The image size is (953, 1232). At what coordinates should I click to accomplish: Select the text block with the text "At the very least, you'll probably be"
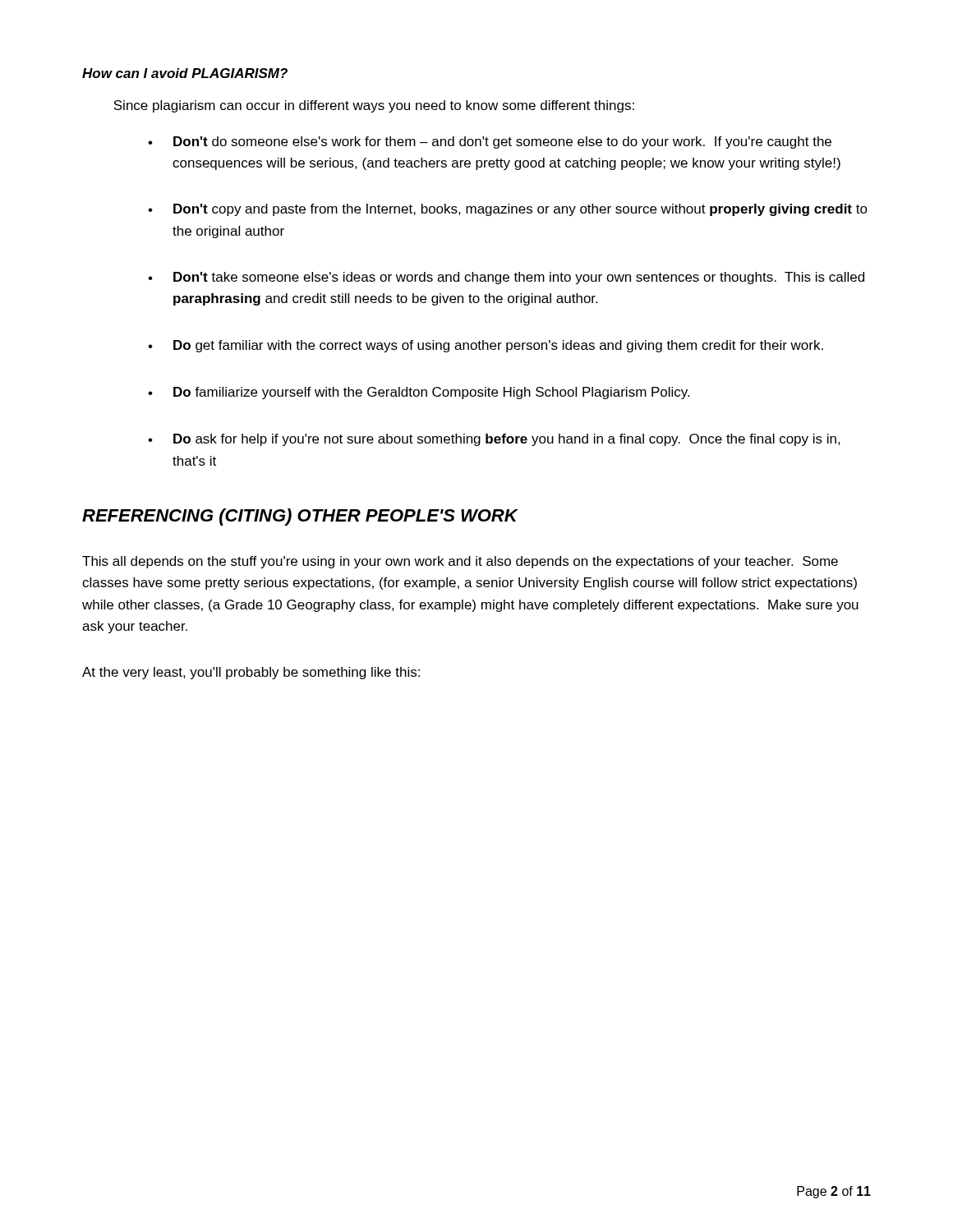(252, 672)
